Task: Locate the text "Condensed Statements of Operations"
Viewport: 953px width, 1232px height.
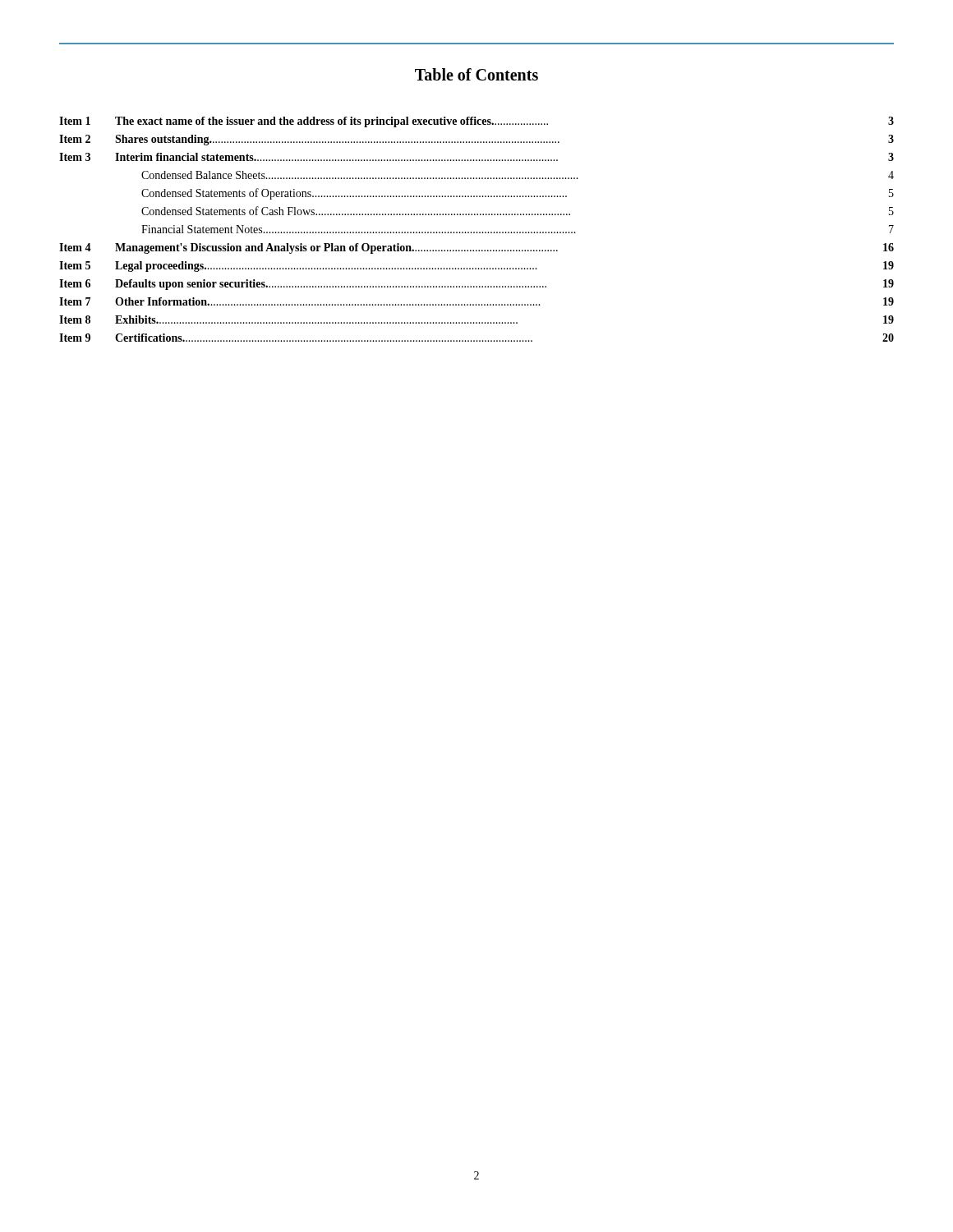Action: (x=518, y=194)
